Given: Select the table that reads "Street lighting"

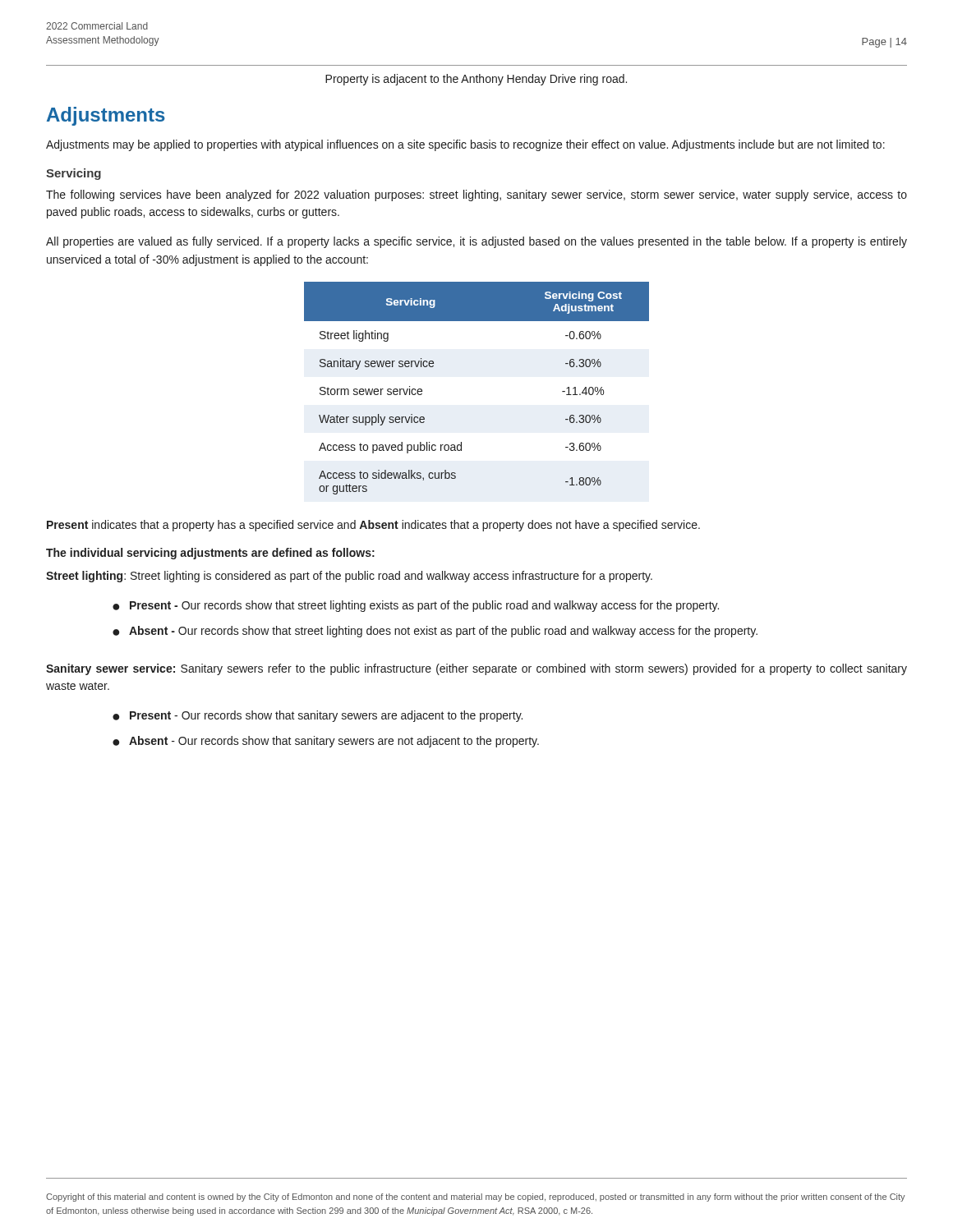Looking at the screenshot, I should click(476, 392).
